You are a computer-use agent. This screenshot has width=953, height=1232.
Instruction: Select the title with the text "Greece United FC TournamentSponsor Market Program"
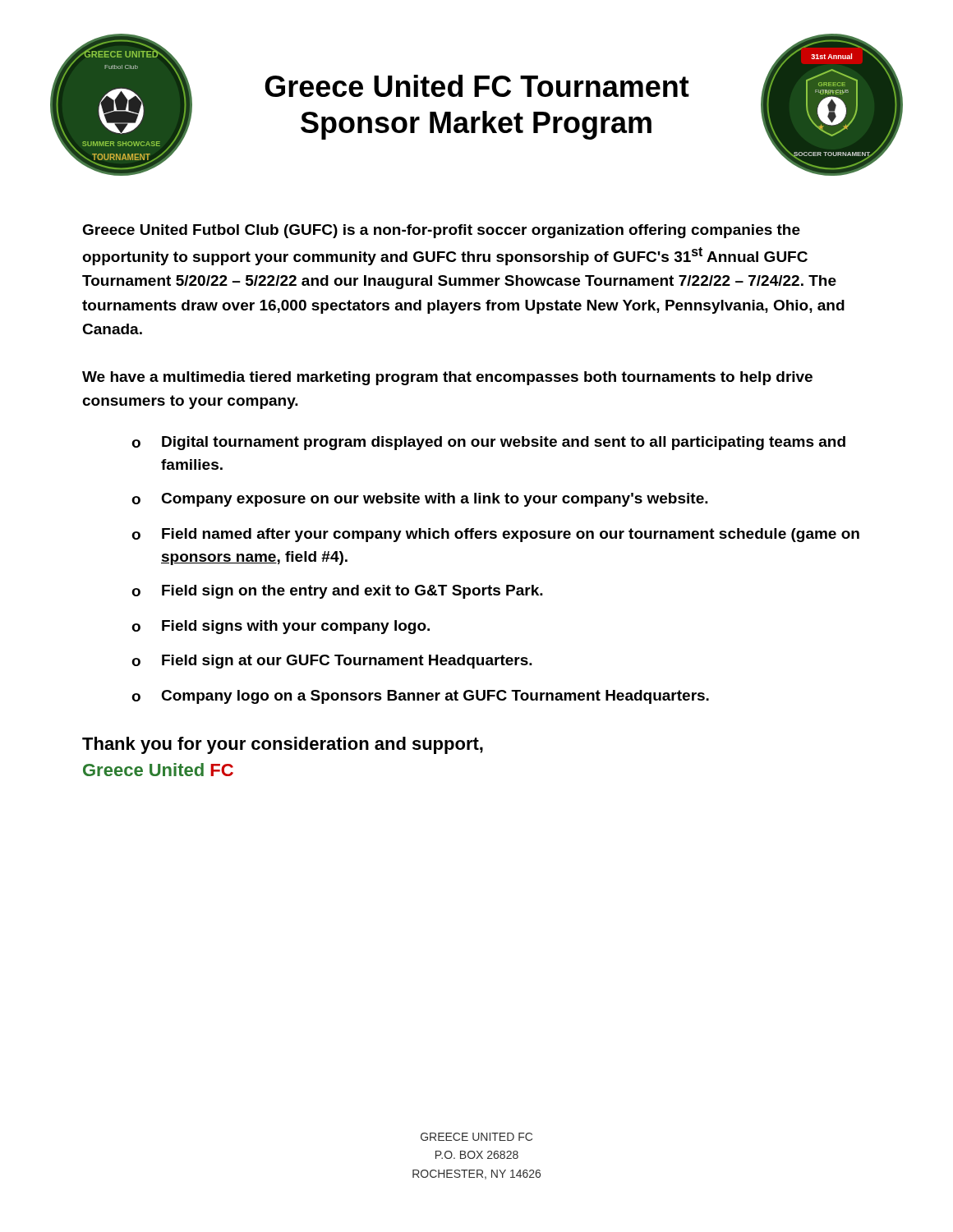point(476,105)
